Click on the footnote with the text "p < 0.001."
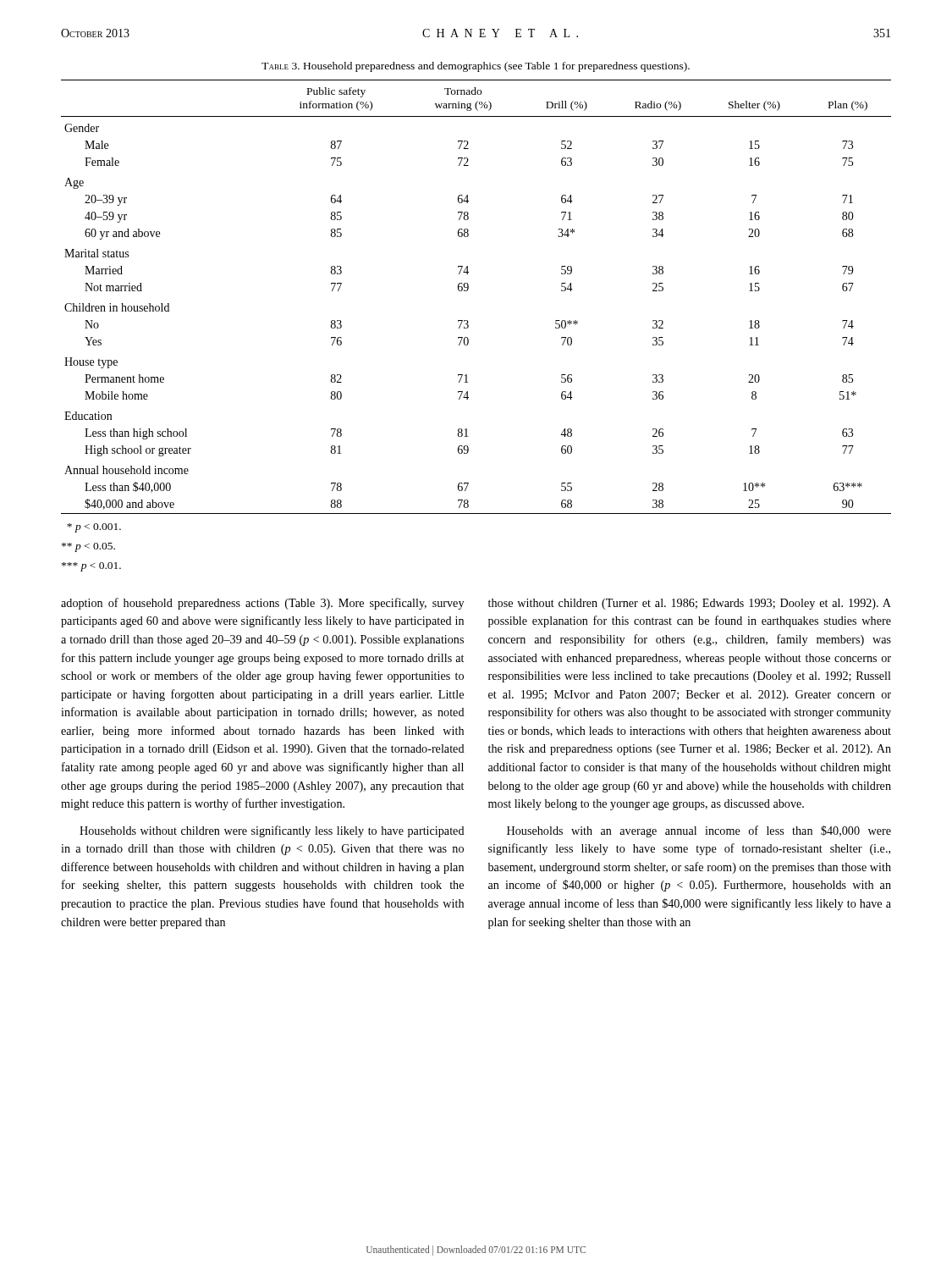 click(x=91, y=546)
